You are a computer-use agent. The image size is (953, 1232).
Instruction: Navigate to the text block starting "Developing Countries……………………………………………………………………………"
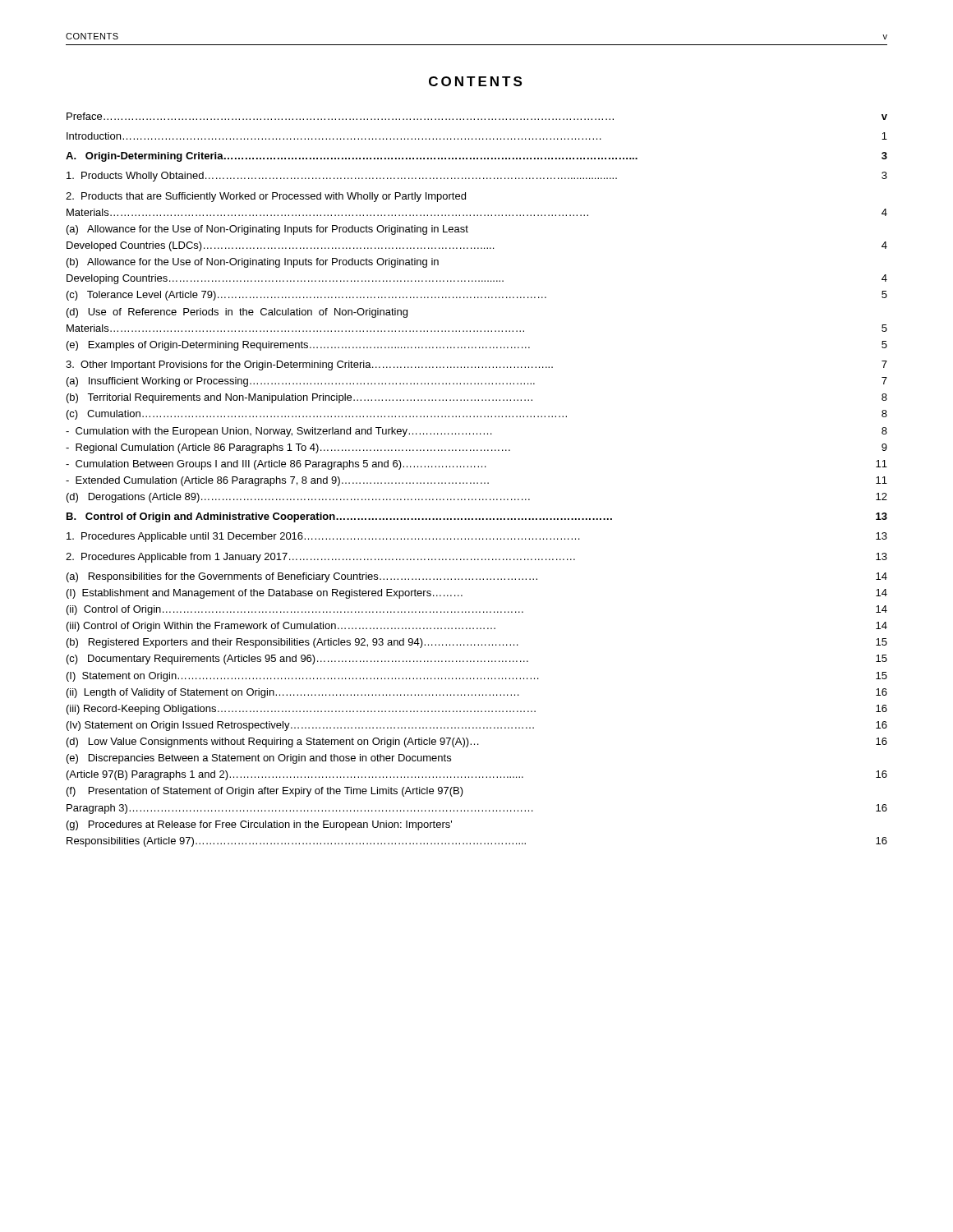(x=476, y=279)
